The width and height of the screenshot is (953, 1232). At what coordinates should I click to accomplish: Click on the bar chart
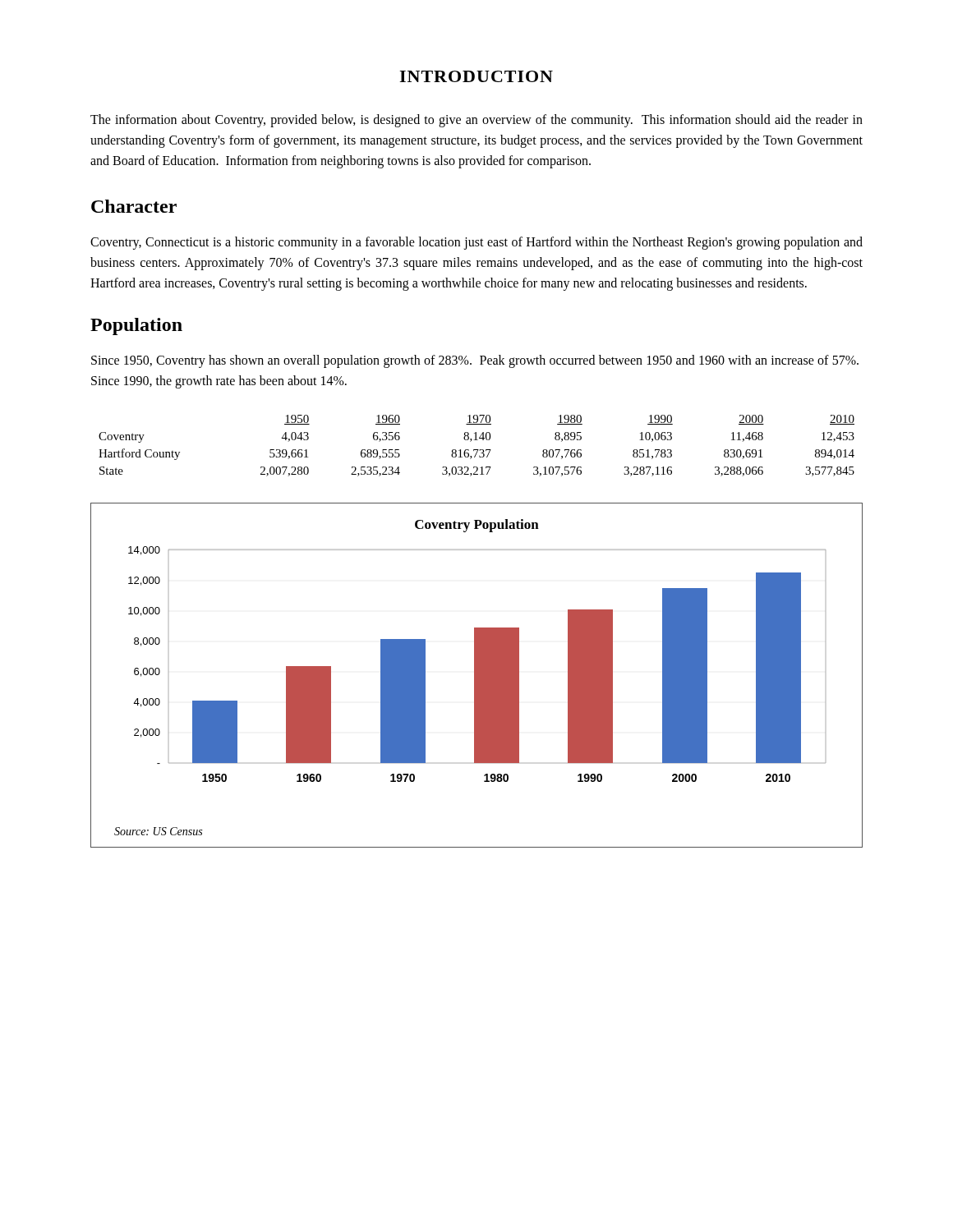click(476, 675)
